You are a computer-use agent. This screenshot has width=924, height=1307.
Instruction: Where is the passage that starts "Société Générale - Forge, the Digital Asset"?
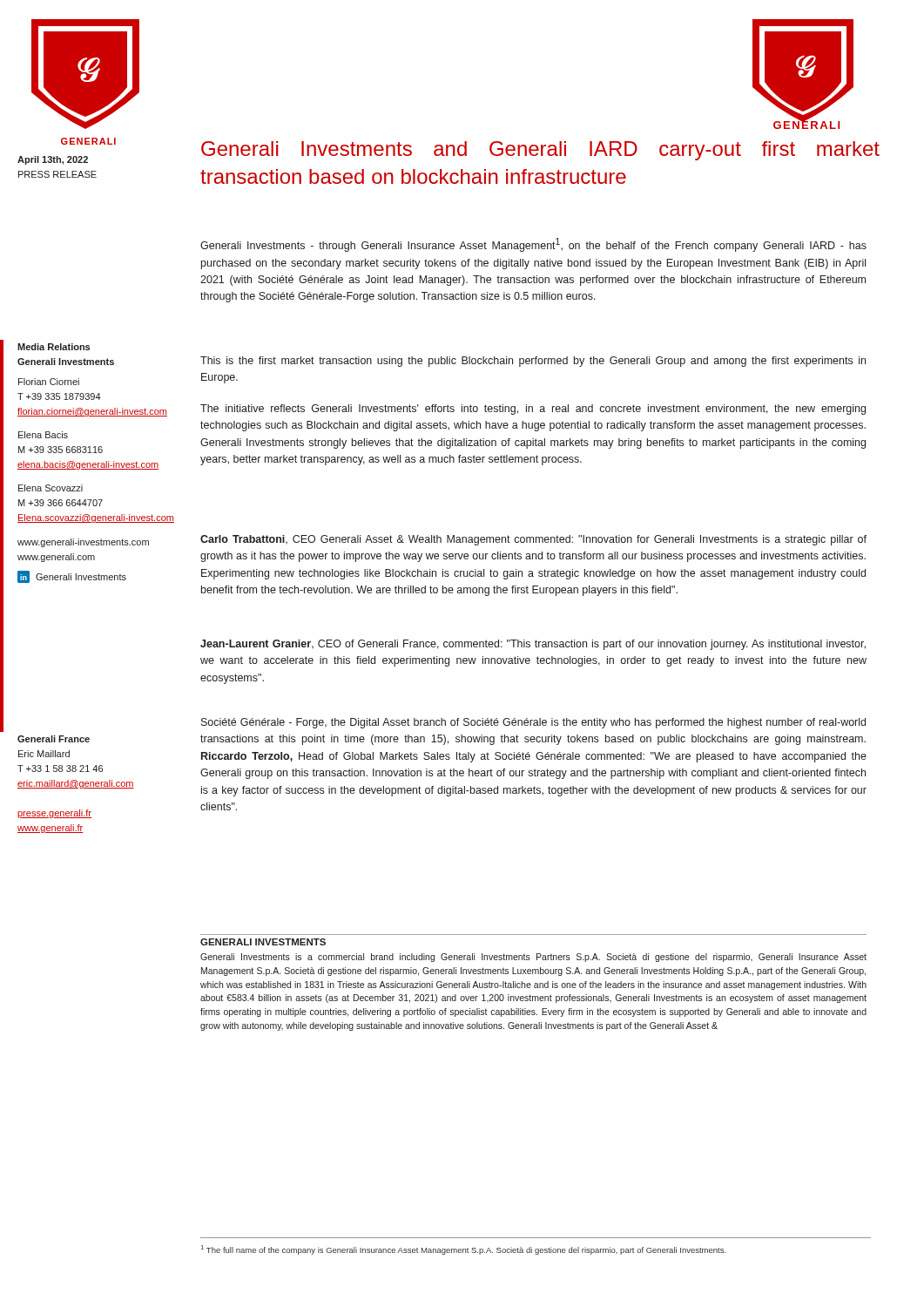click(x=533, y=765)
